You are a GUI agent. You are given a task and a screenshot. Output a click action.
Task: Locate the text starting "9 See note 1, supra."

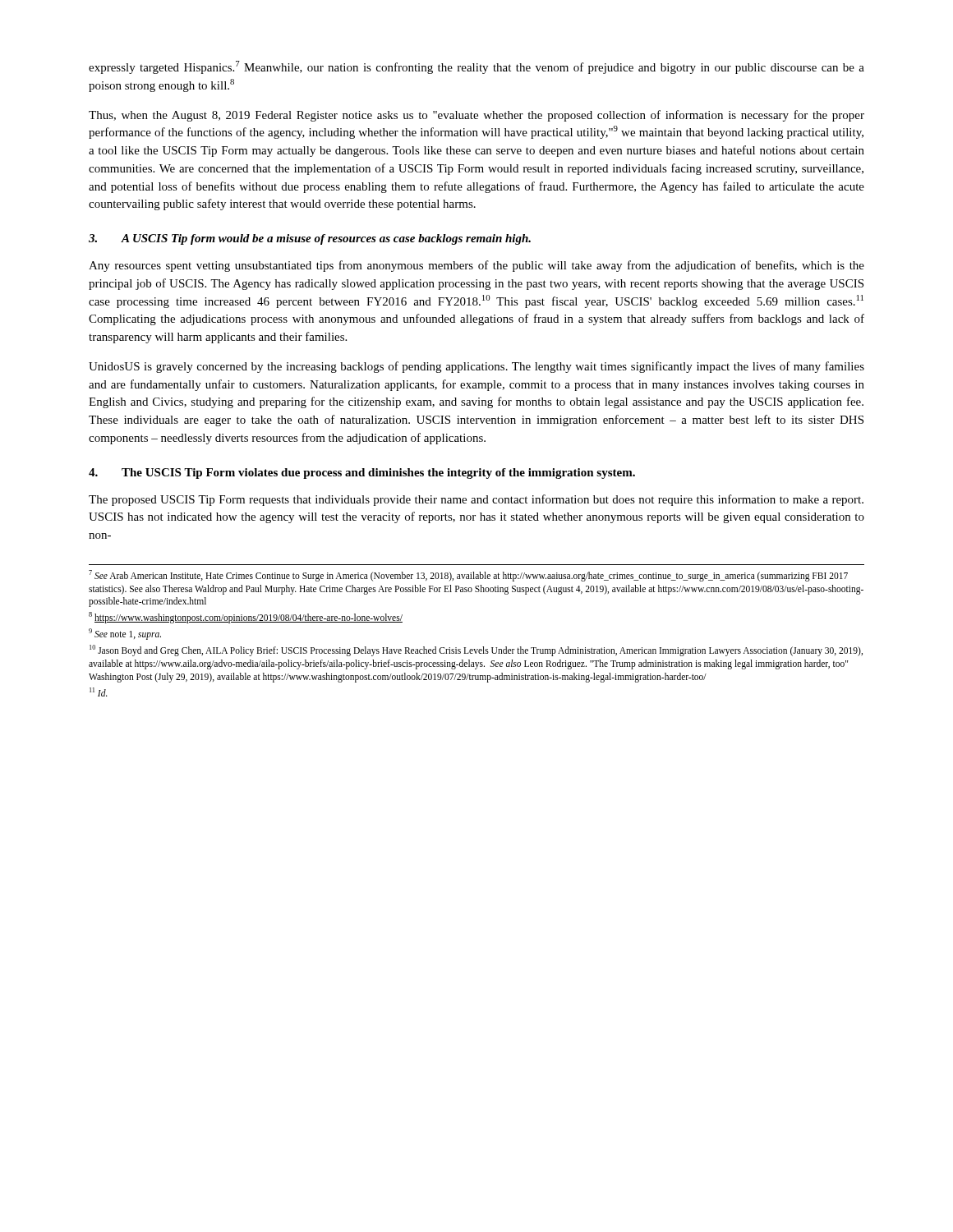(x=125, y=634)
